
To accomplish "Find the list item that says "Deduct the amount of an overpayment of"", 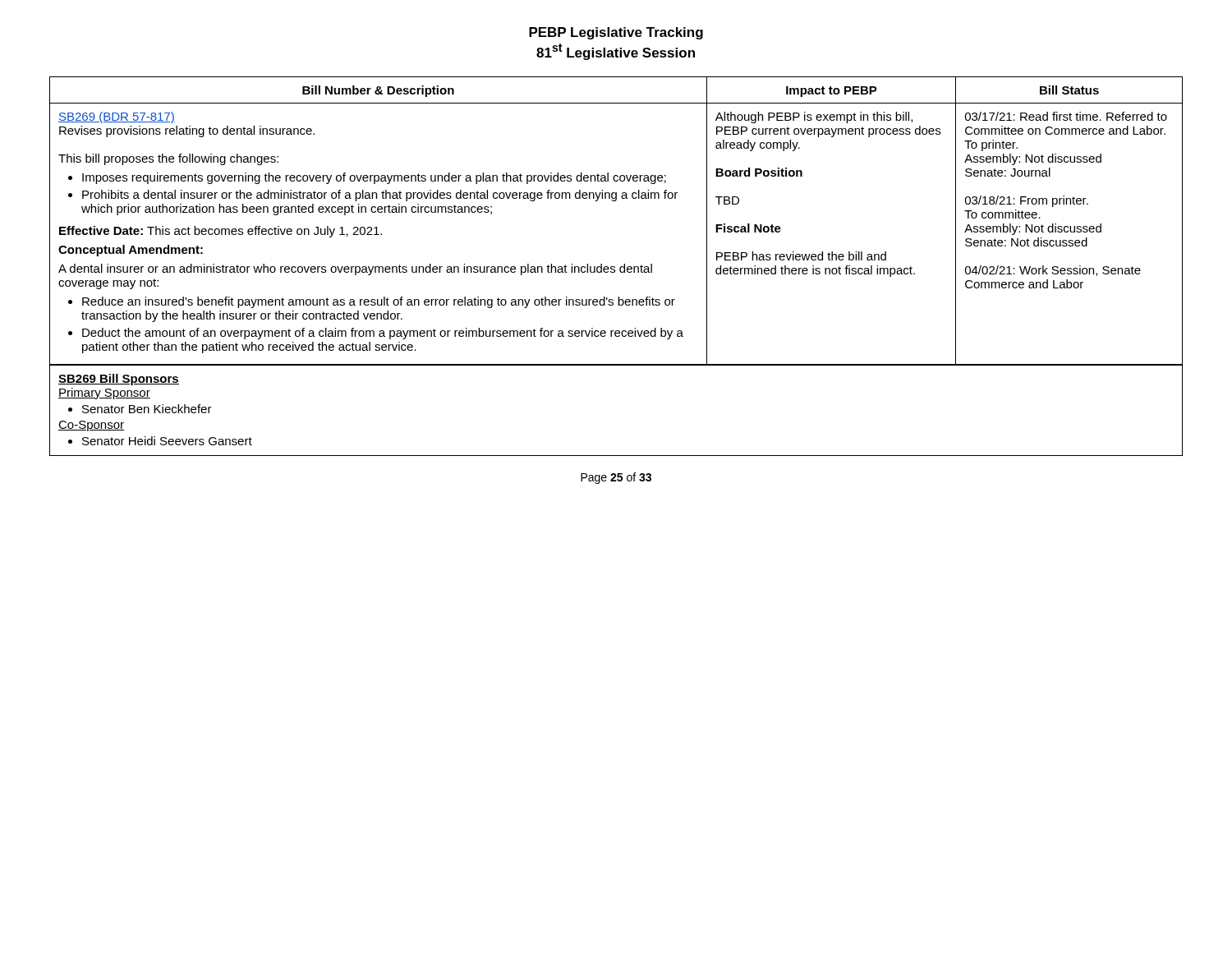I will pos(382,339).
